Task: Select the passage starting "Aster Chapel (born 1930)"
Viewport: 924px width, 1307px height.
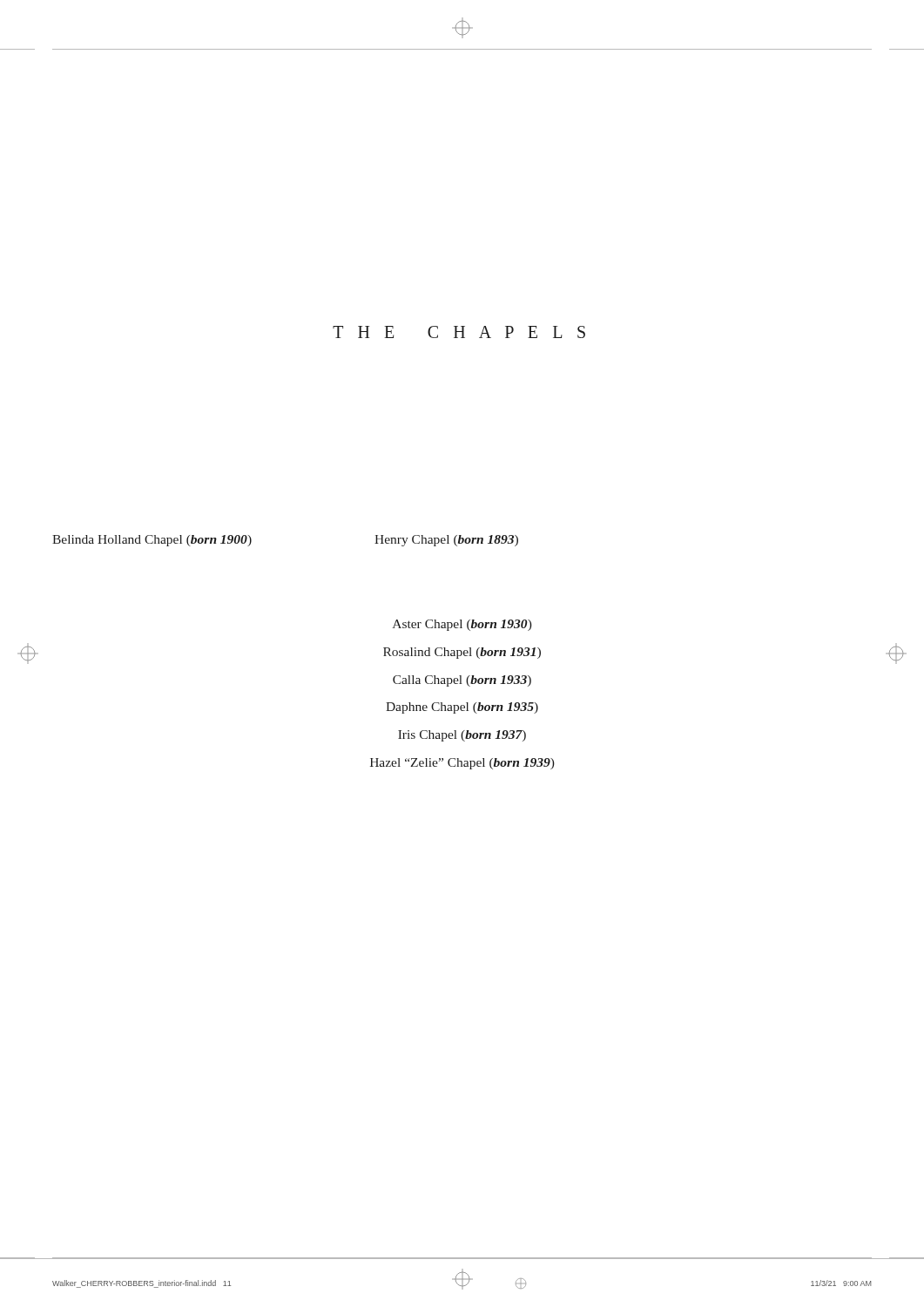Action: tap(462, 623)
